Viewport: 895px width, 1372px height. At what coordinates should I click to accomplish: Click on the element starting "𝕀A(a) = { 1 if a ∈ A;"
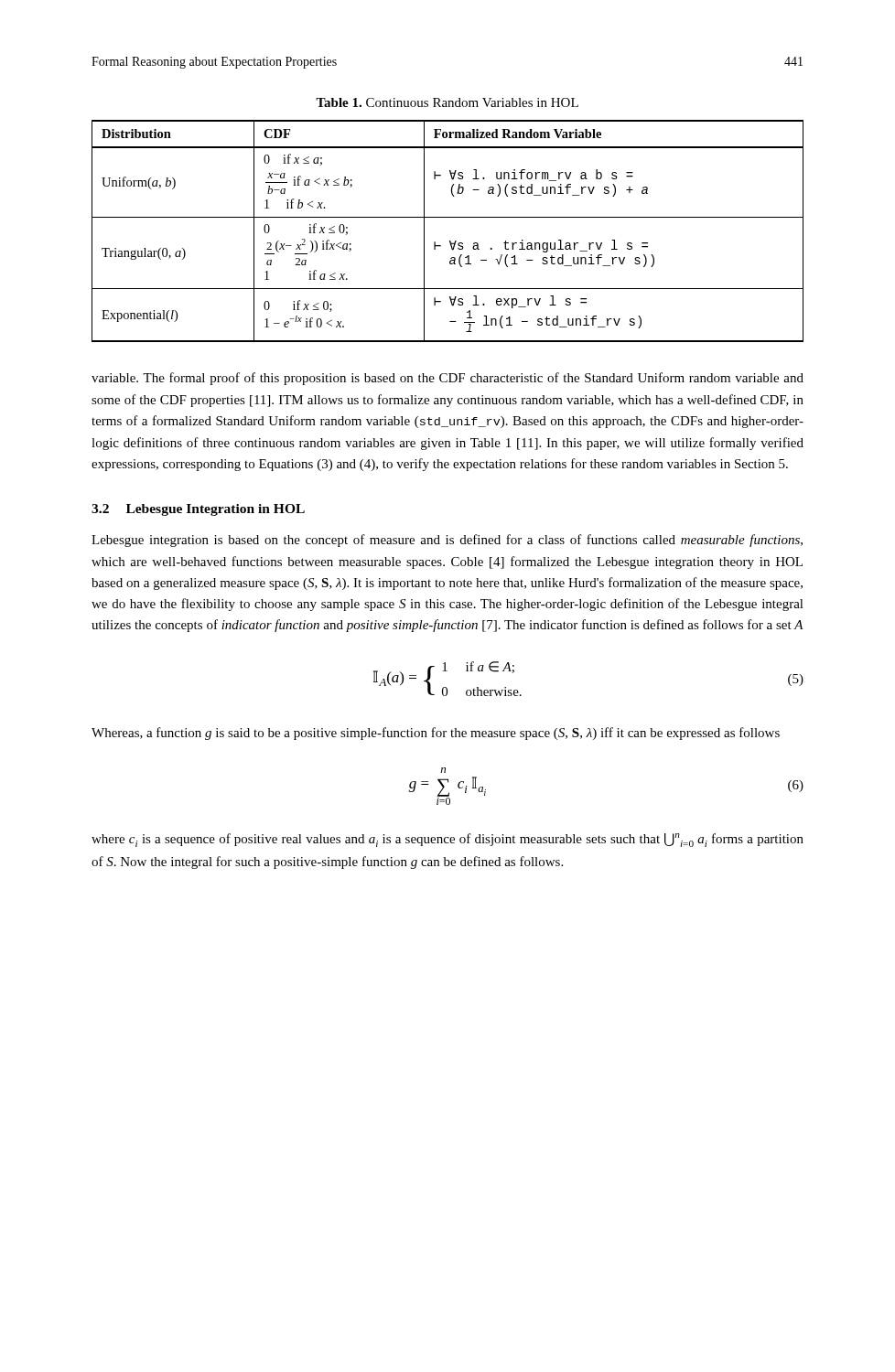tap(444, 671)
